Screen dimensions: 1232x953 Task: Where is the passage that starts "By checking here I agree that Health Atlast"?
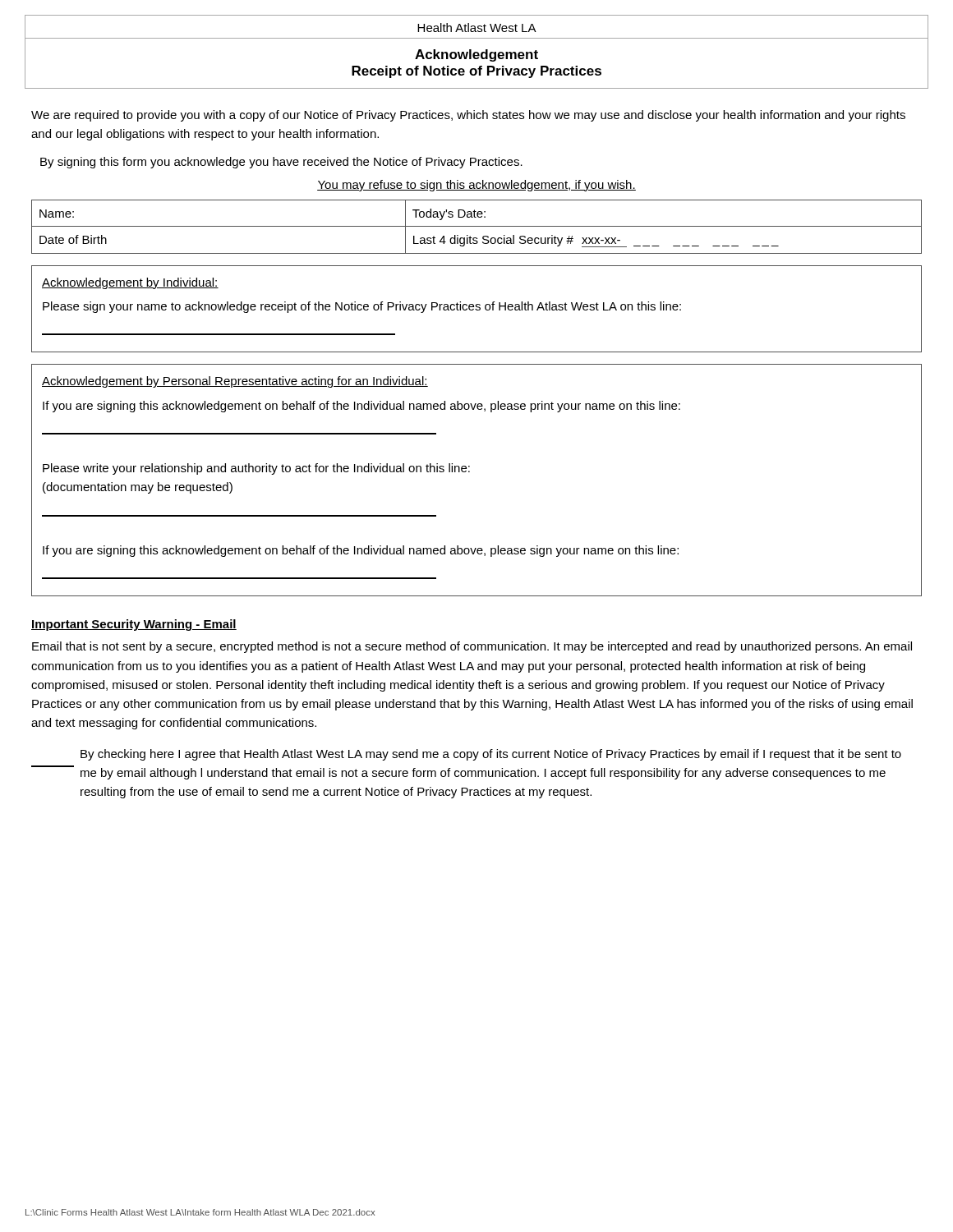point(476,772)
